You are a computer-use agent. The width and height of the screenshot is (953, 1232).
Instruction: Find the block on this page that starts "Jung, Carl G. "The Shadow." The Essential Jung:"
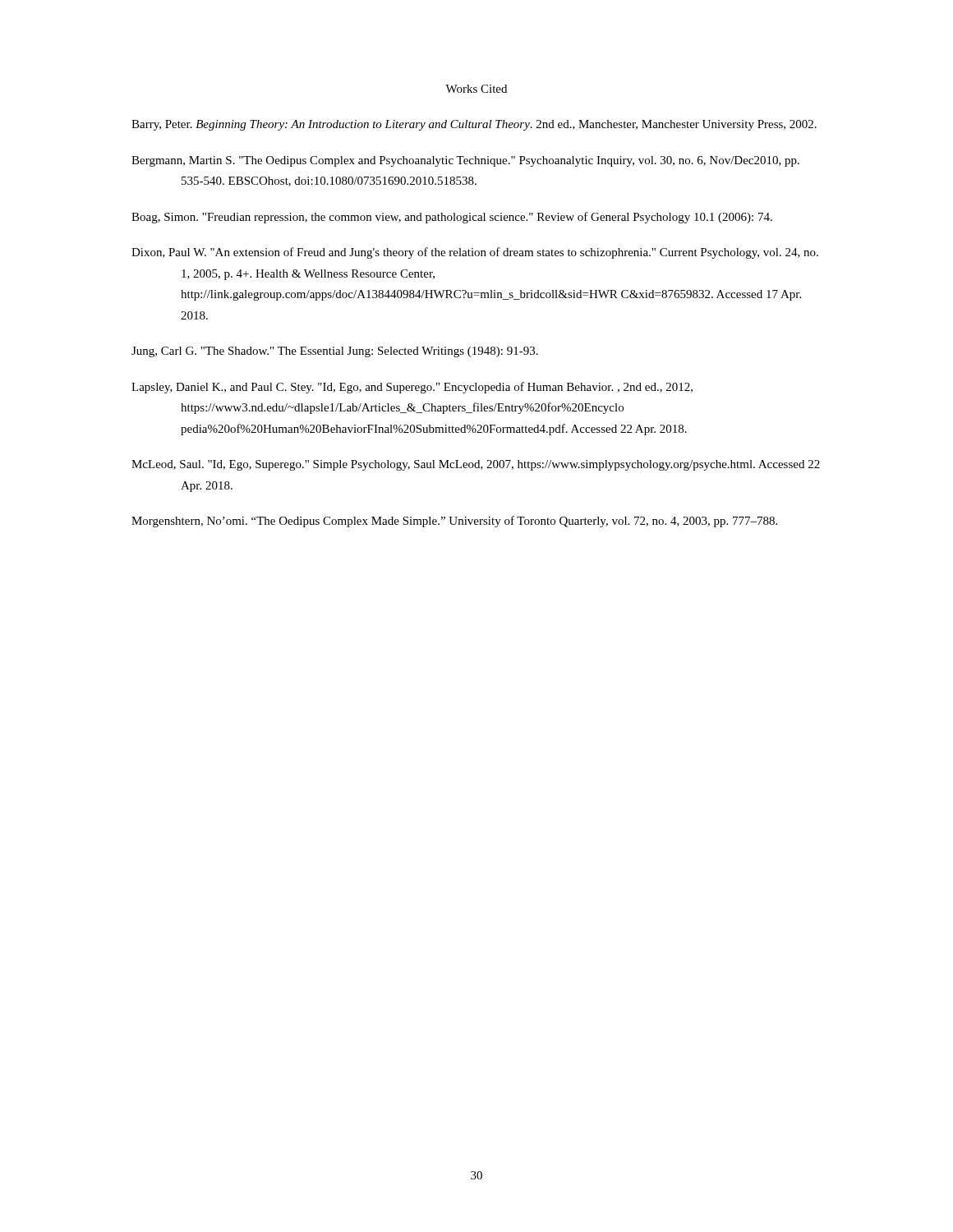[335, 351]
